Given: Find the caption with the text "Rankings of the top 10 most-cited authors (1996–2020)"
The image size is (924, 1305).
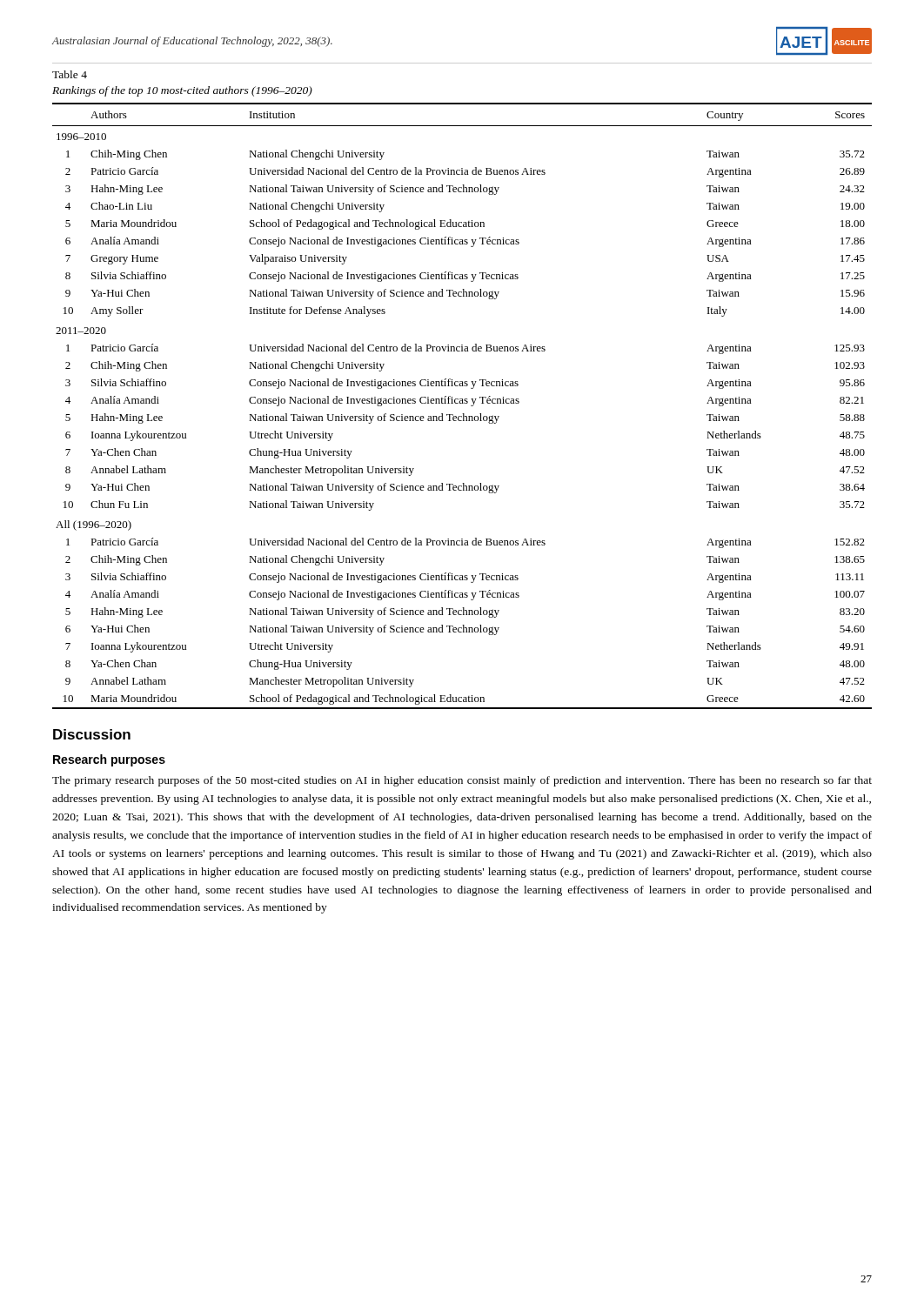Looking at the screenshot, I should 182,90.
